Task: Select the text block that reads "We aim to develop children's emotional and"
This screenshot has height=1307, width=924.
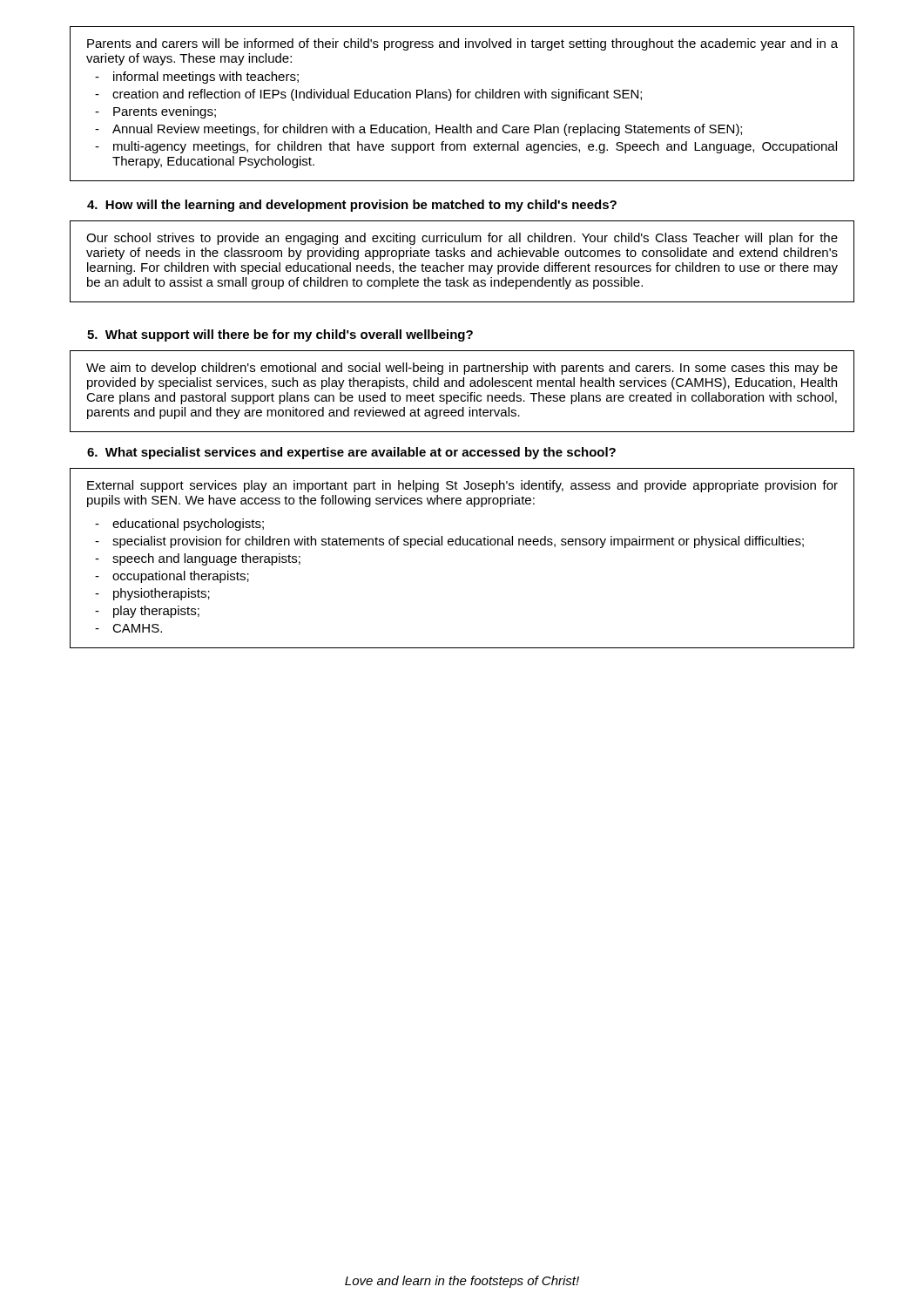Action: (462, 389)
